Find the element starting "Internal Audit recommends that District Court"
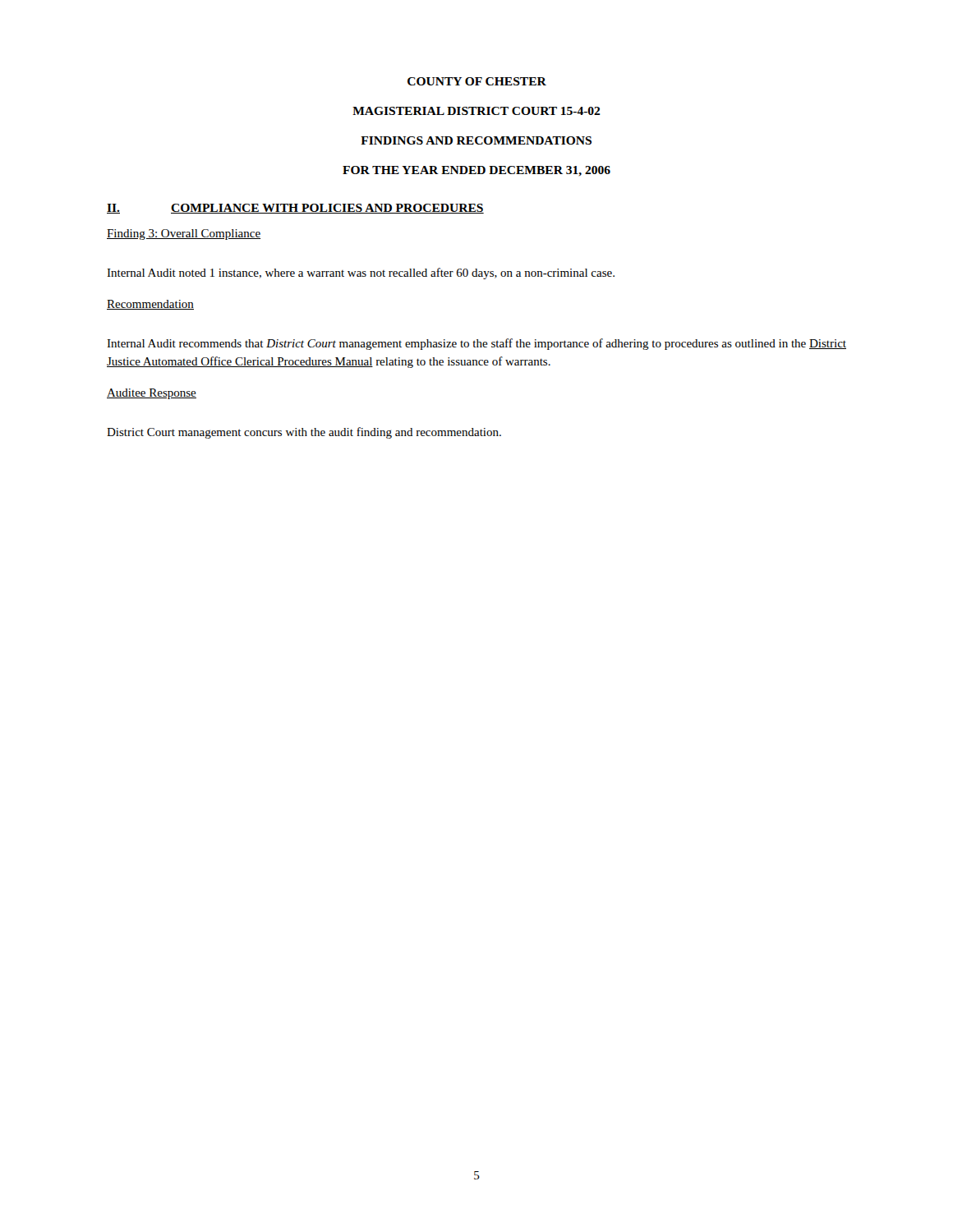Screen dimensions: 1232x953 tap(476, 352)
